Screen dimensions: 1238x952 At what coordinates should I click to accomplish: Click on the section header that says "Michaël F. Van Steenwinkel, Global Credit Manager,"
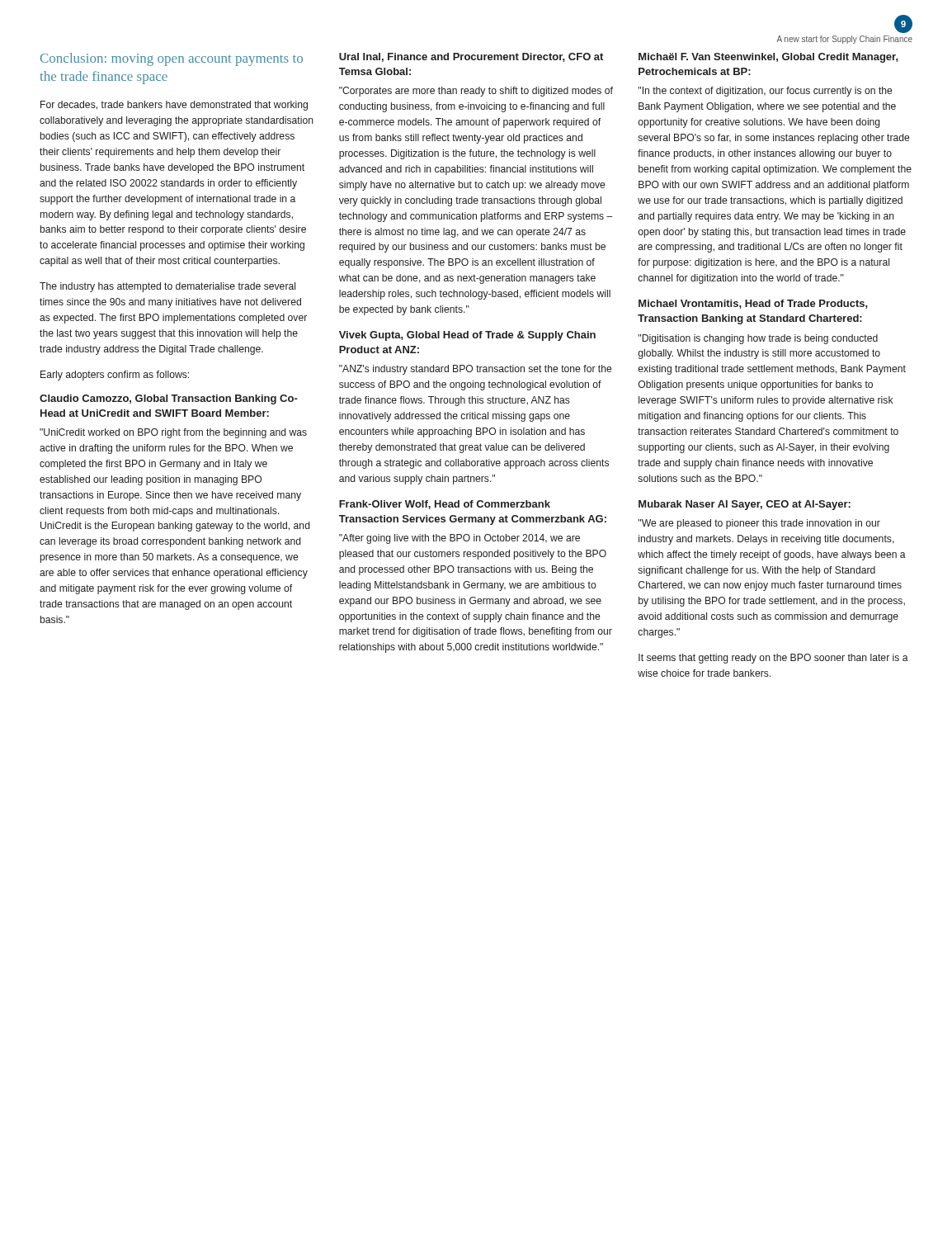[x=768, y=64]
